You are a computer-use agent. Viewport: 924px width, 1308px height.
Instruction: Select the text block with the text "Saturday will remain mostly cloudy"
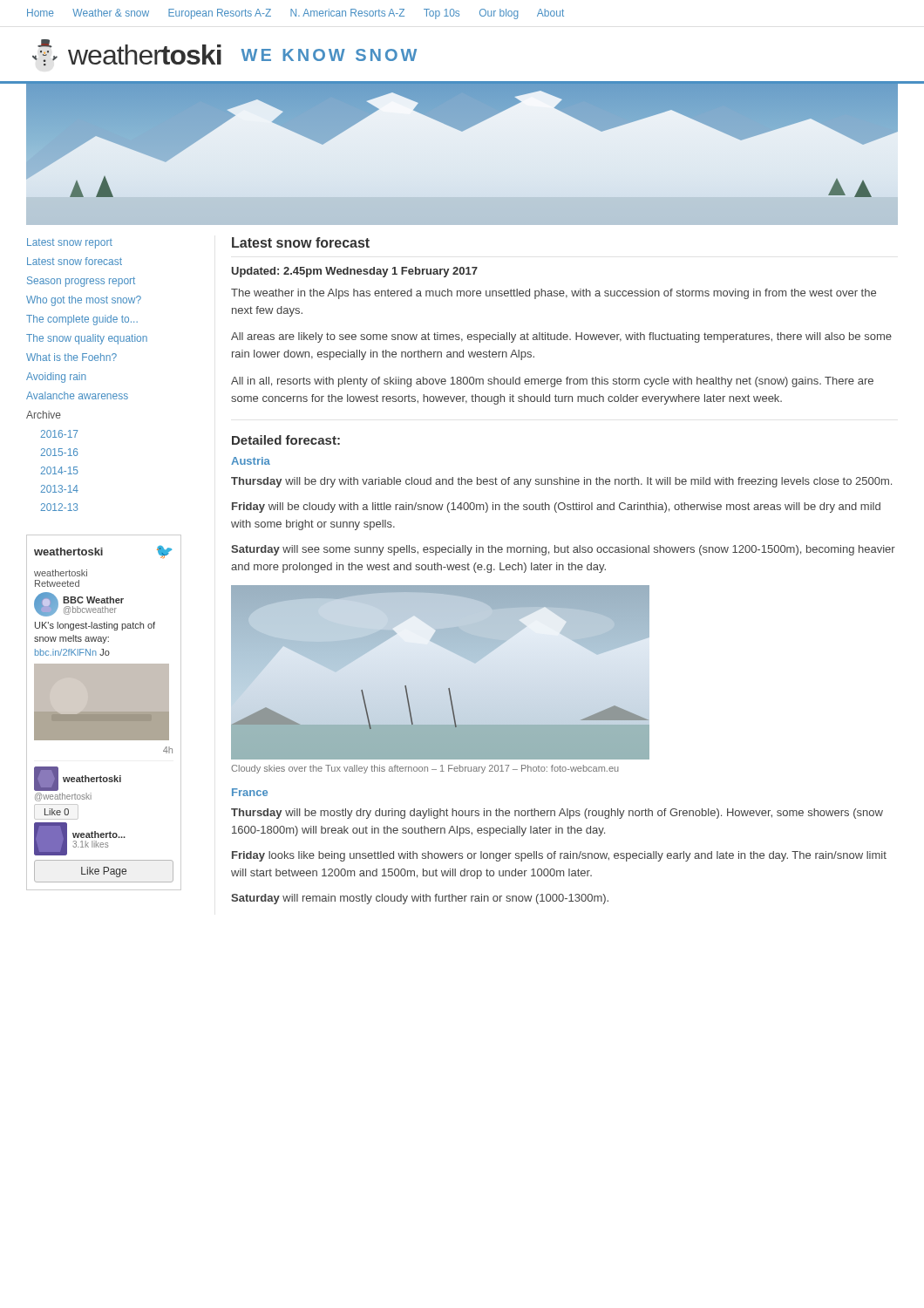(x=420, y=898)
